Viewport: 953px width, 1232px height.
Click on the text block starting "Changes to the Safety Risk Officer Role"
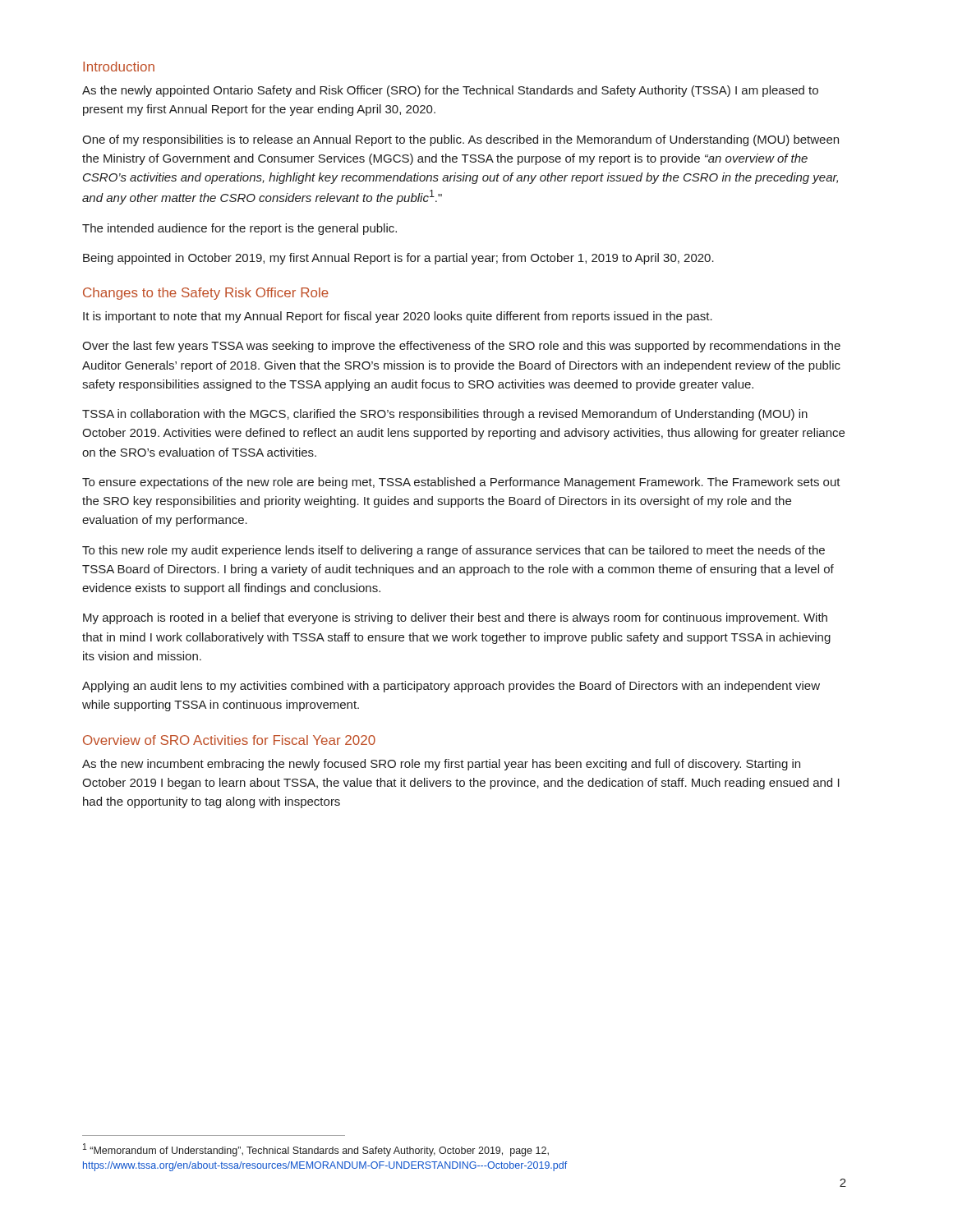205,293
